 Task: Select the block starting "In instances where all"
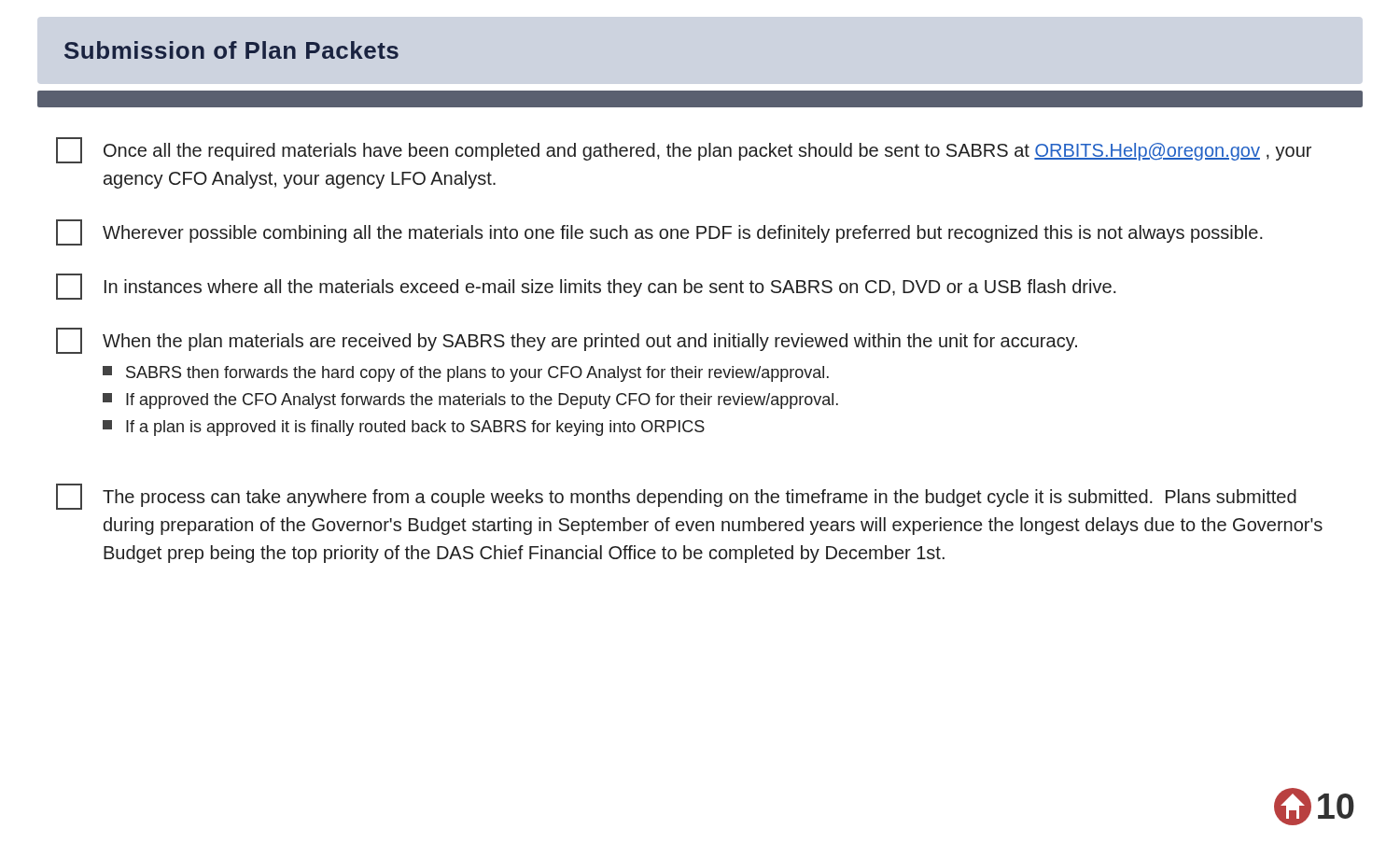(x=587, y=287)
